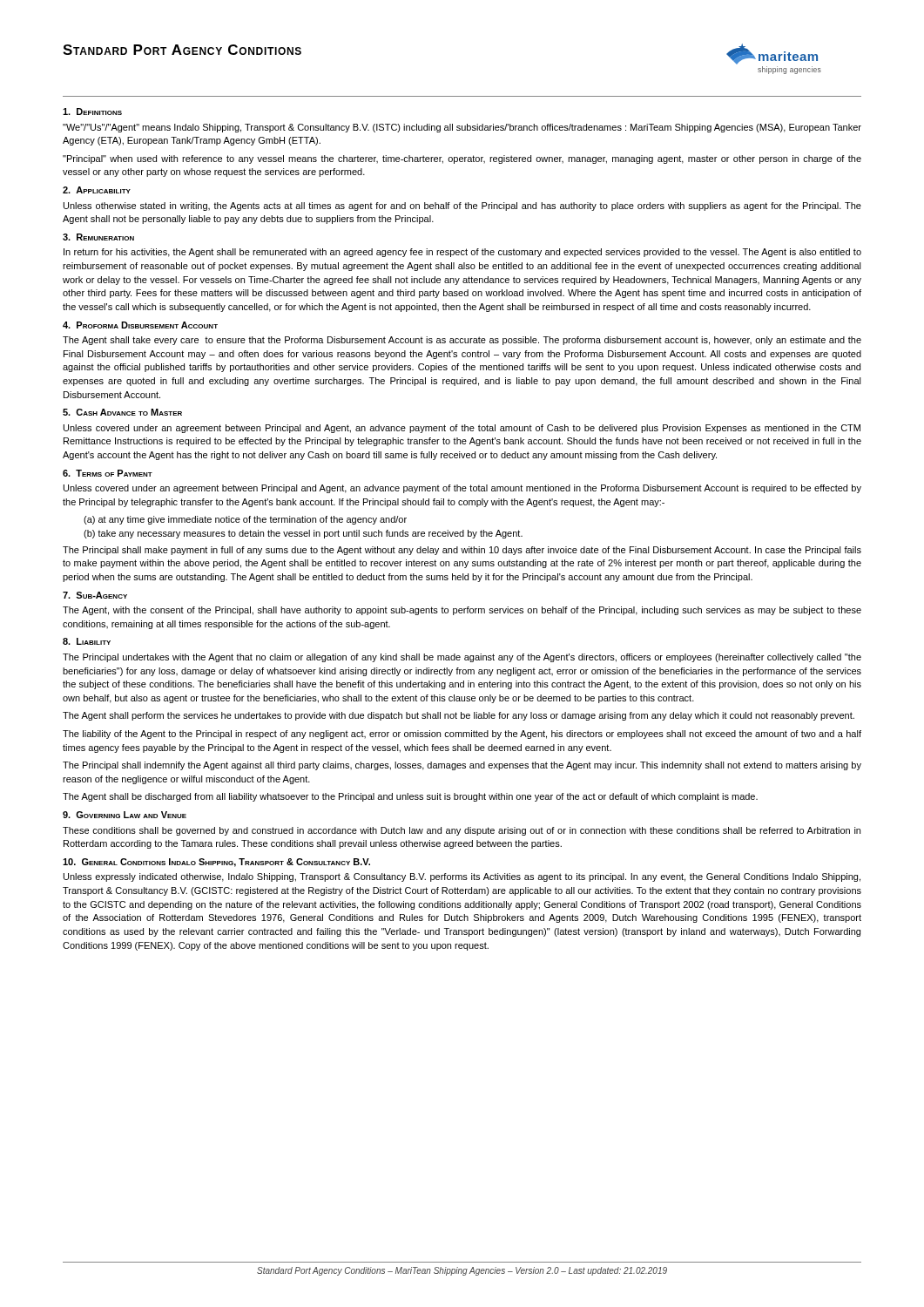924x1307 pixels.
Task: Navigate to the element starting "(b) take any"
Action: [x=472, y=534]
